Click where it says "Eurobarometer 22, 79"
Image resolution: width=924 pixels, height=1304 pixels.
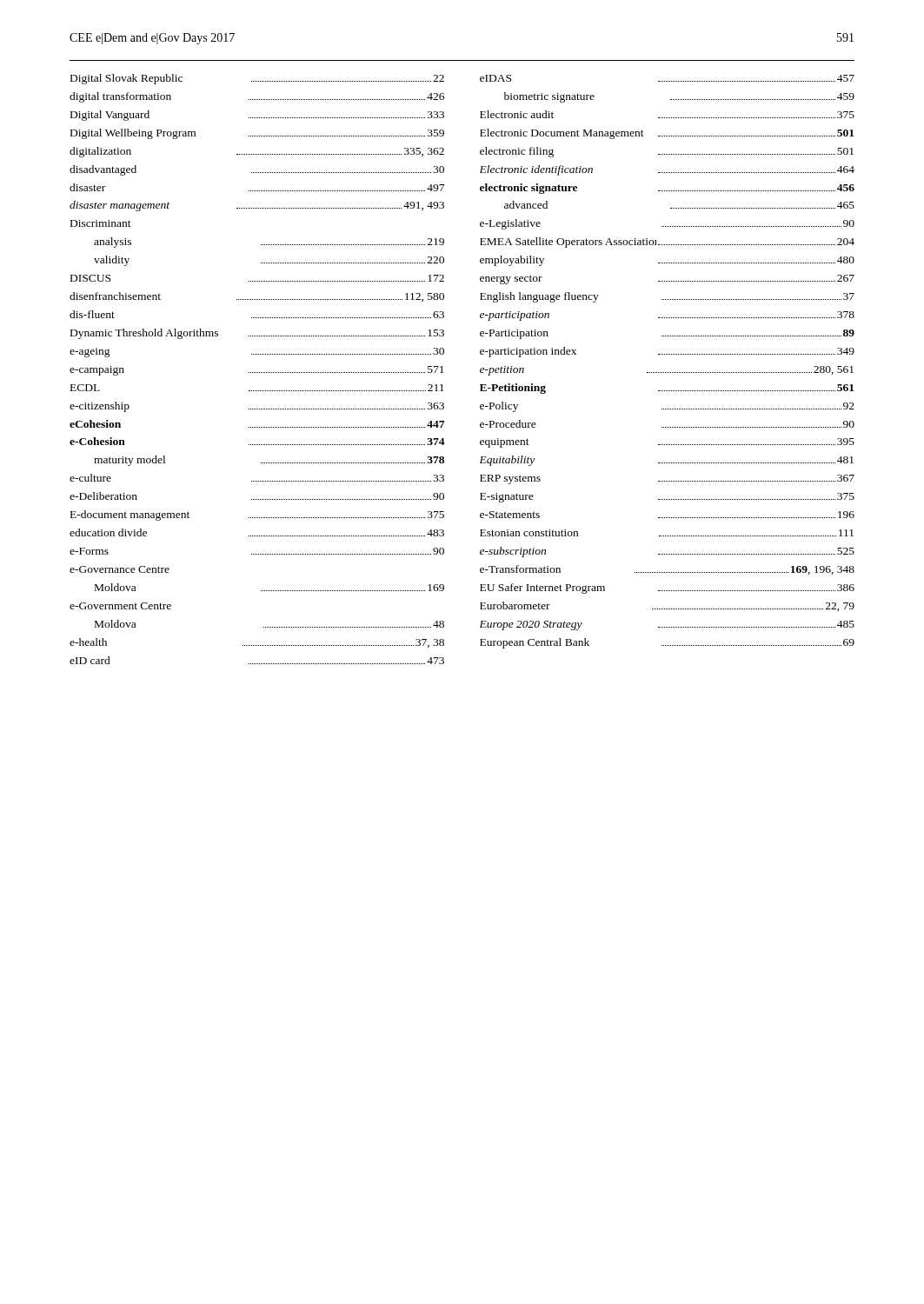pyautogui.click(x=667, y=606)
